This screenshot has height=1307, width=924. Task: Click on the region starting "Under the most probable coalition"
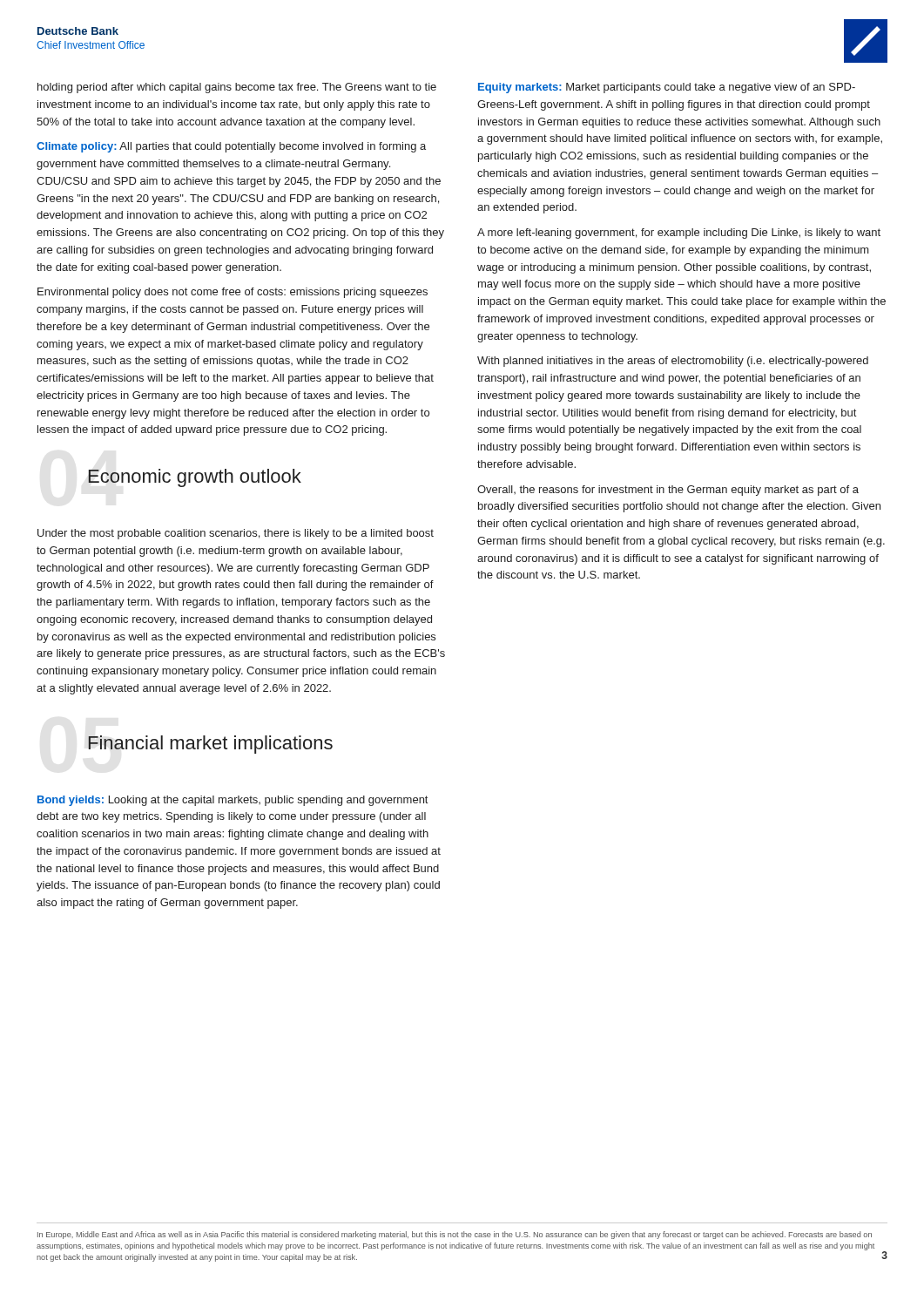click(x=241, y=611)
